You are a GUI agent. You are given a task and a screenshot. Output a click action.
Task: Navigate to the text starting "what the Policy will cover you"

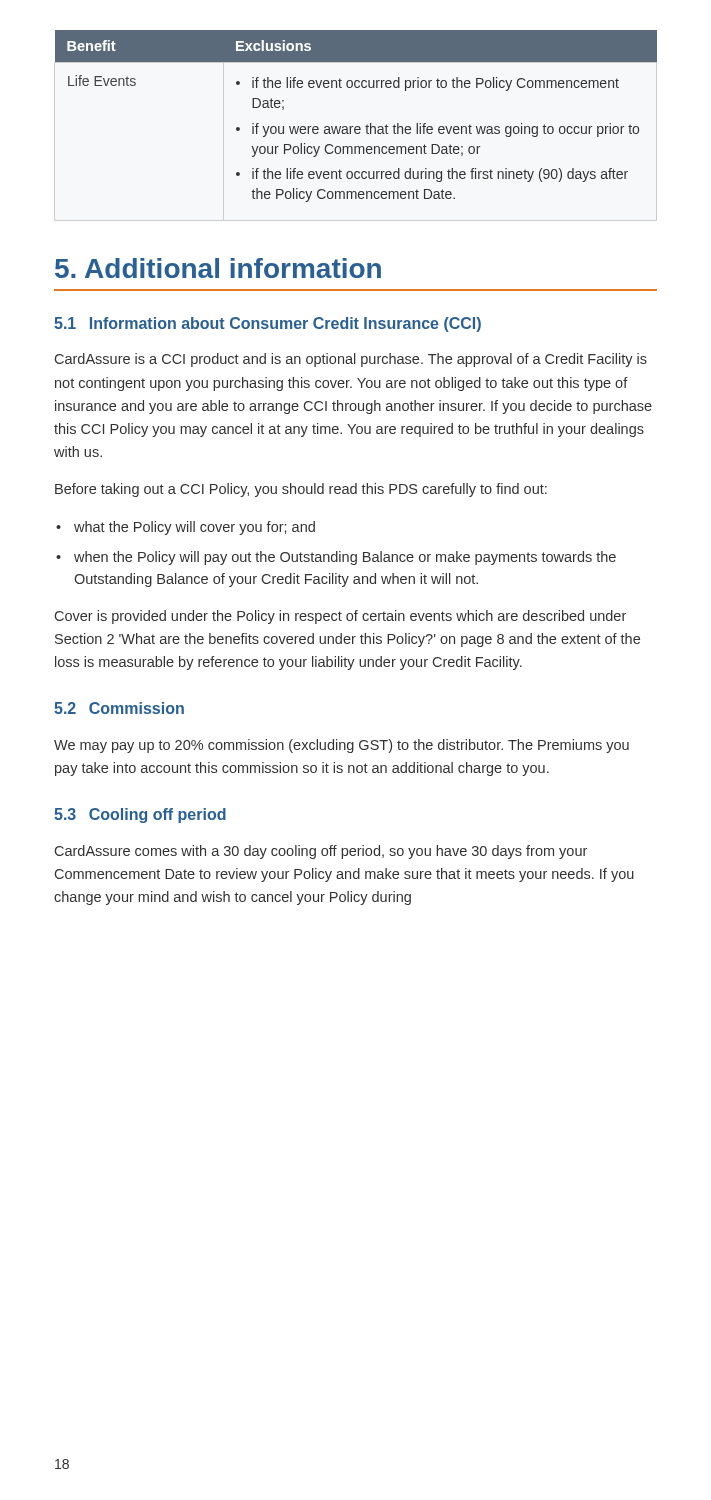coord(195,526)
